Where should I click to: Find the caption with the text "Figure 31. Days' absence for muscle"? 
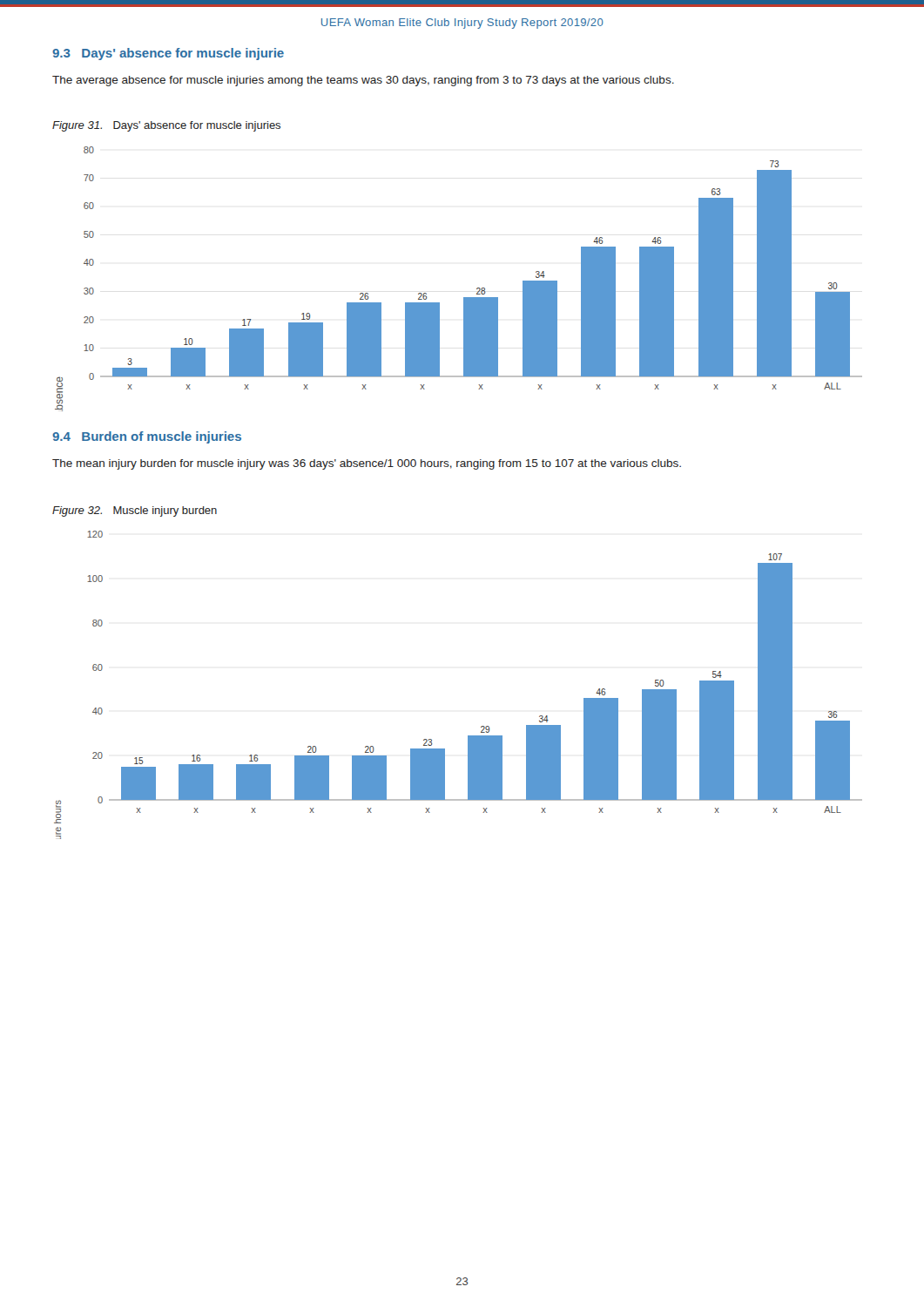167,125
